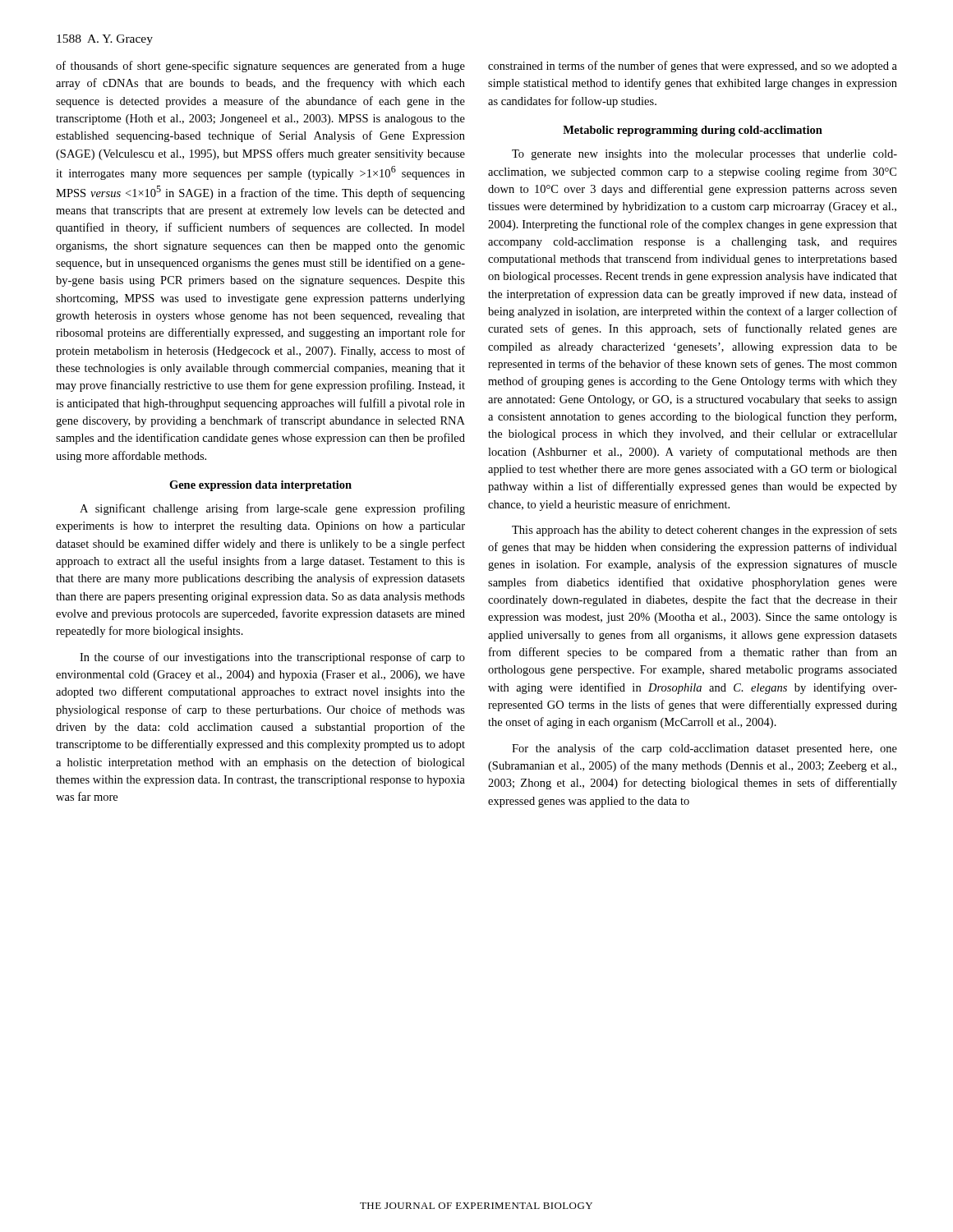The width and height of the screenshot is (953, 1232).
Task: Click on the element starting "Gene expression data interpretation"
Action: [x=260, y=484]
